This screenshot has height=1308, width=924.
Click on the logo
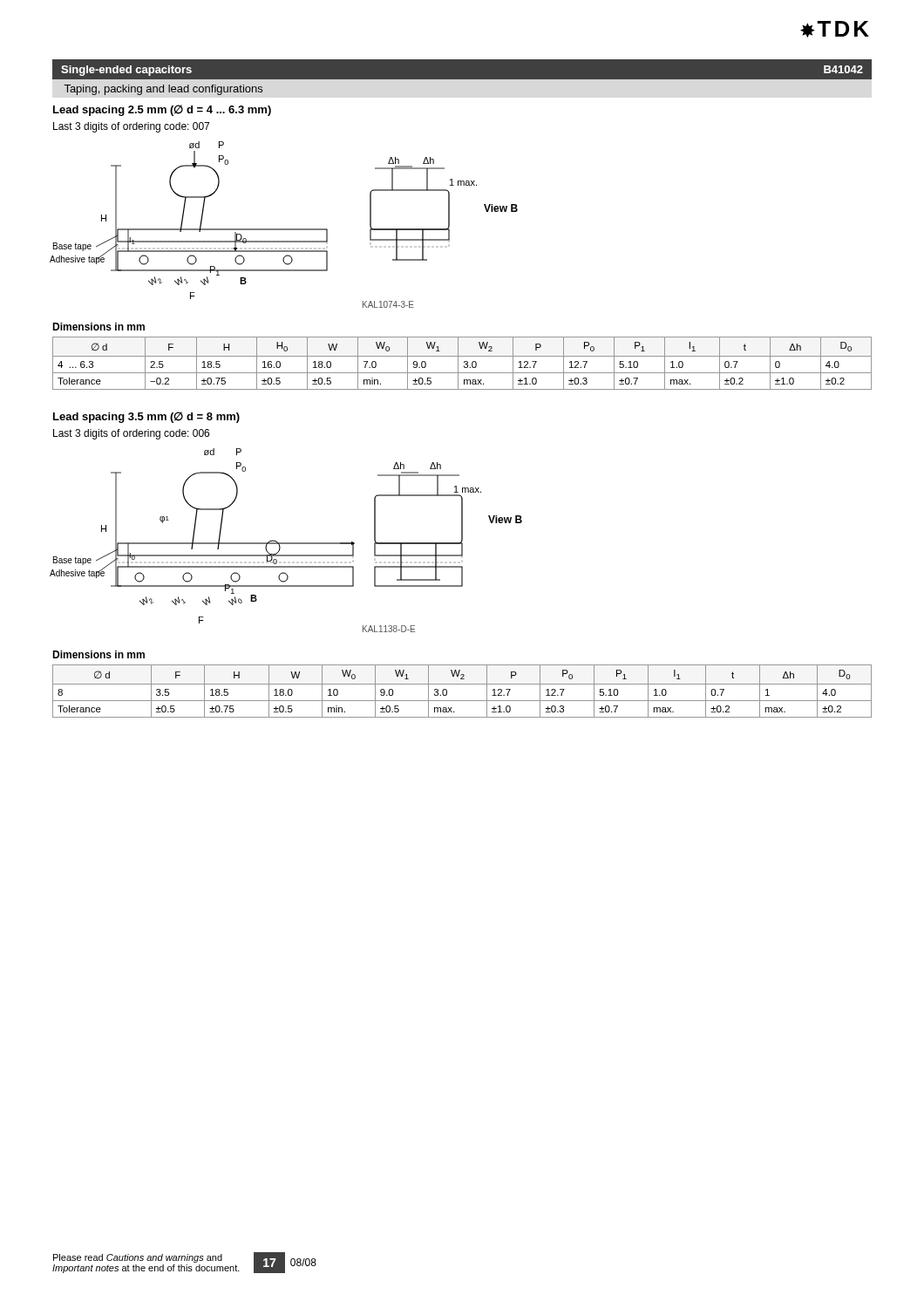[x=836, y=29]
